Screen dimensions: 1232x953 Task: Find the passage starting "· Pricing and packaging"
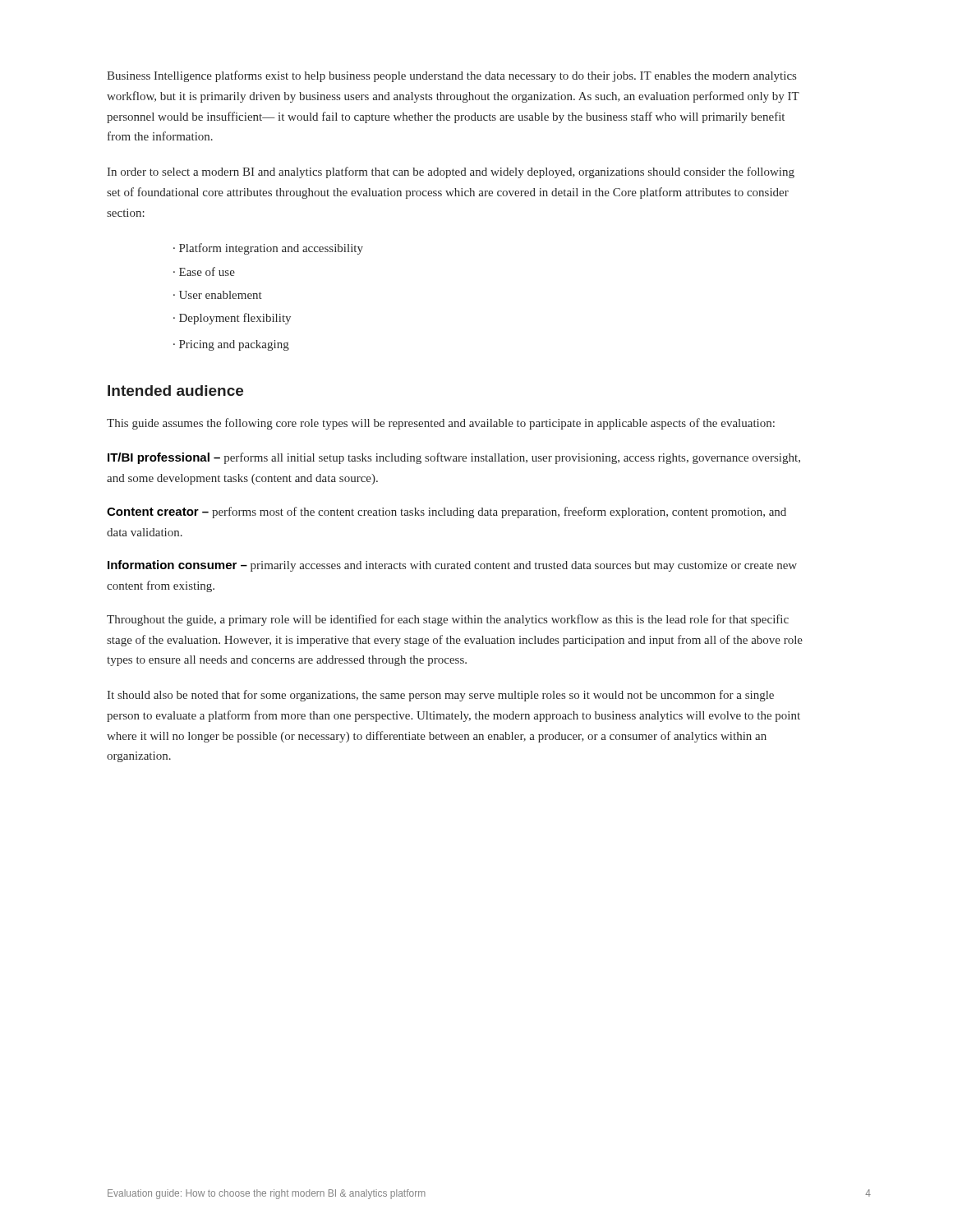coord(231,344)
